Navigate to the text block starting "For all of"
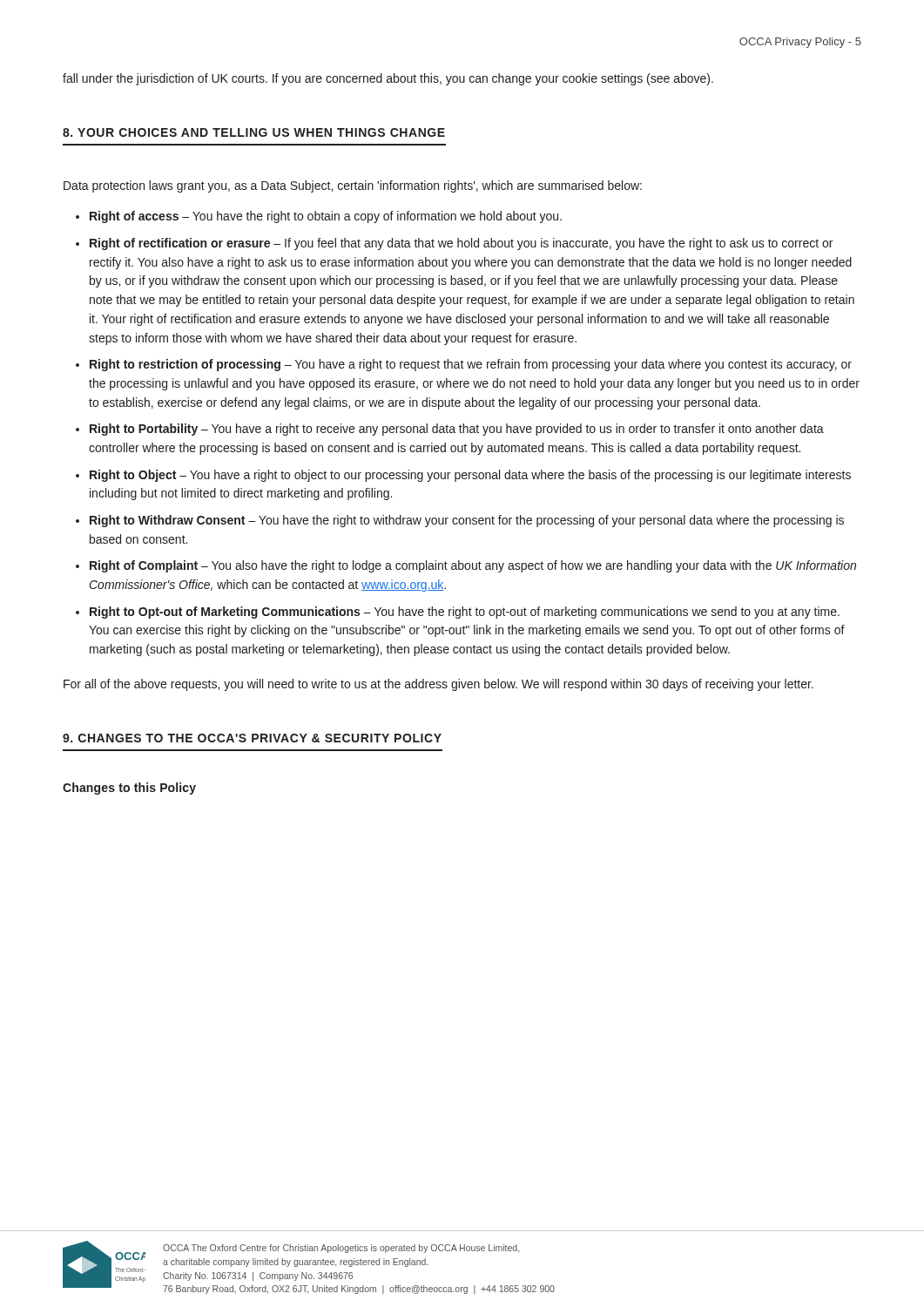The width and height of the screenshot is (924, 1307). [x=438, y=684]
